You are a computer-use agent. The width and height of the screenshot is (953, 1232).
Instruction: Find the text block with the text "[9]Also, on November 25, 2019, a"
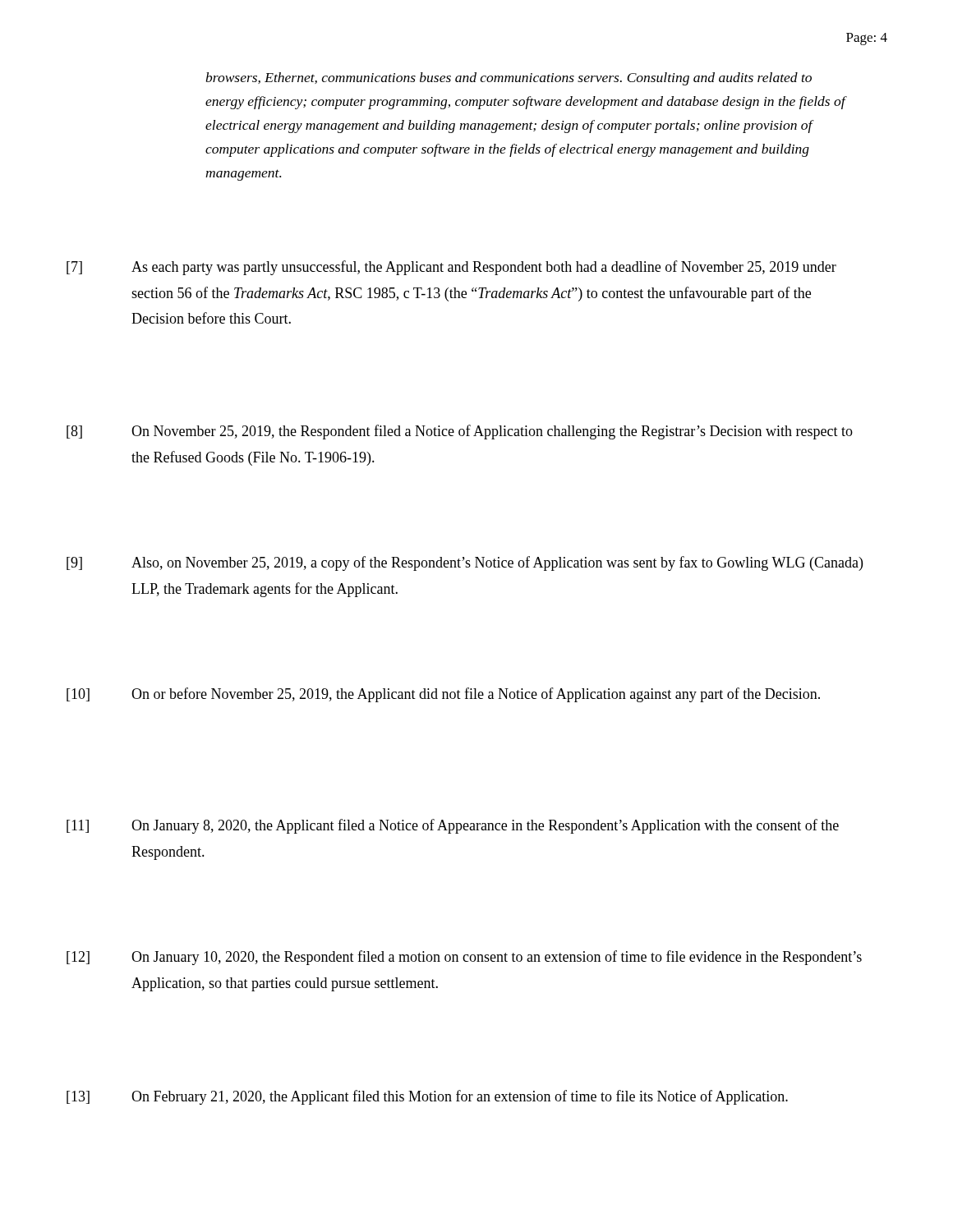466,576
